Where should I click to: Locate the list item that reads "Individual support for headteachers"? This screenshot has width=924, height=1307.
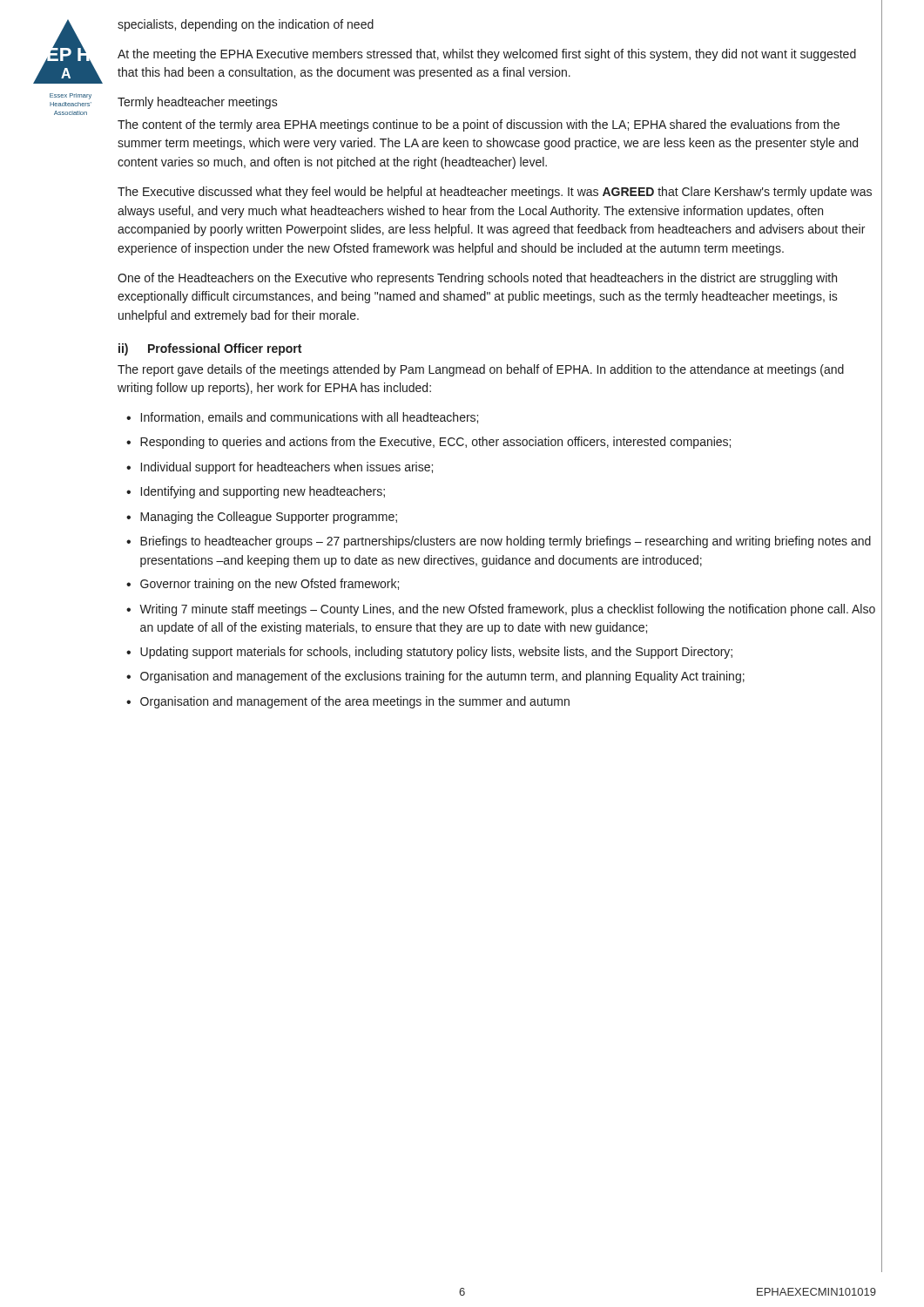click(287, 467)
